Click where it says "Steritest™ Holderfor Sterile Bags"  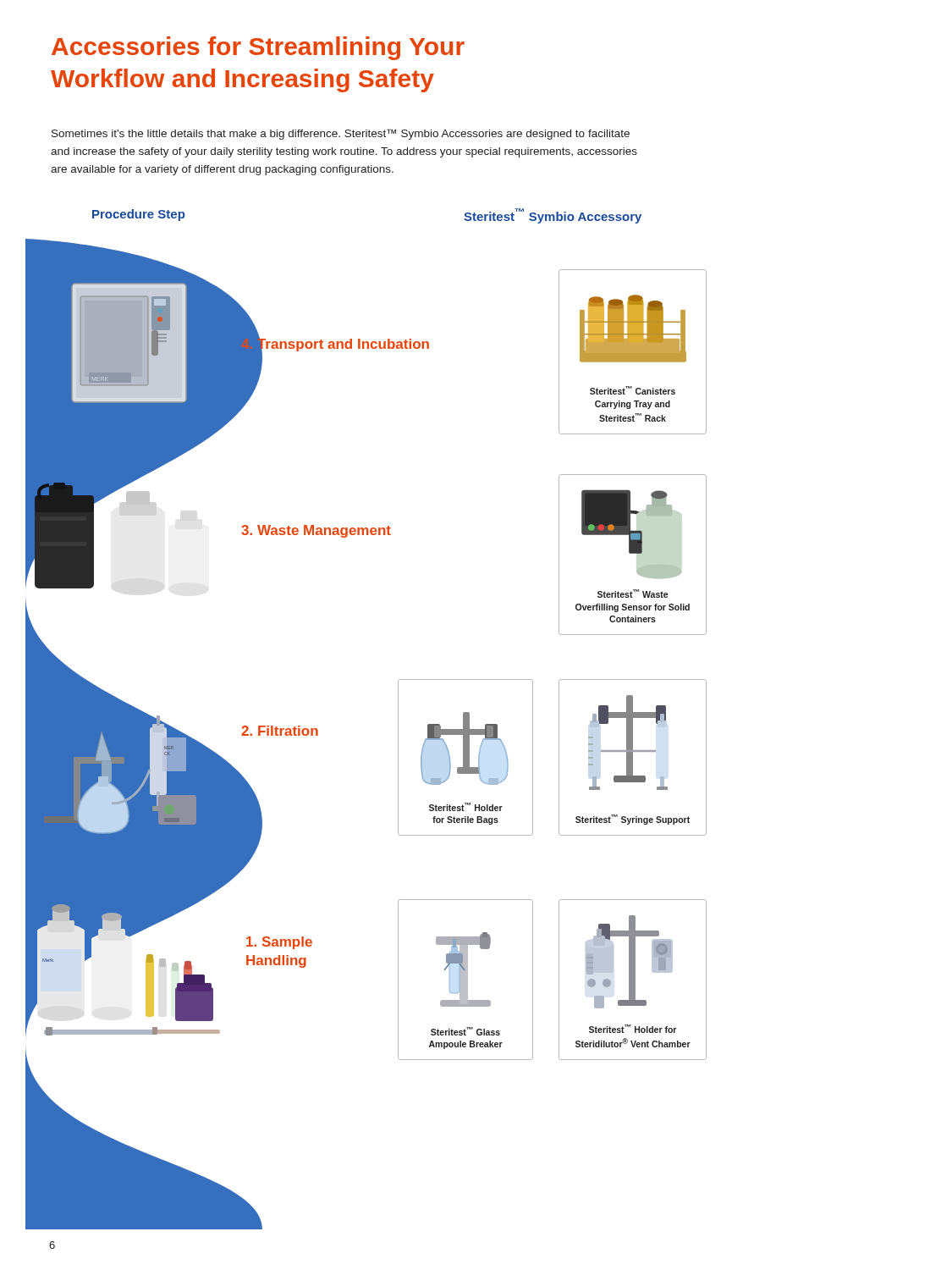point(465,813)
